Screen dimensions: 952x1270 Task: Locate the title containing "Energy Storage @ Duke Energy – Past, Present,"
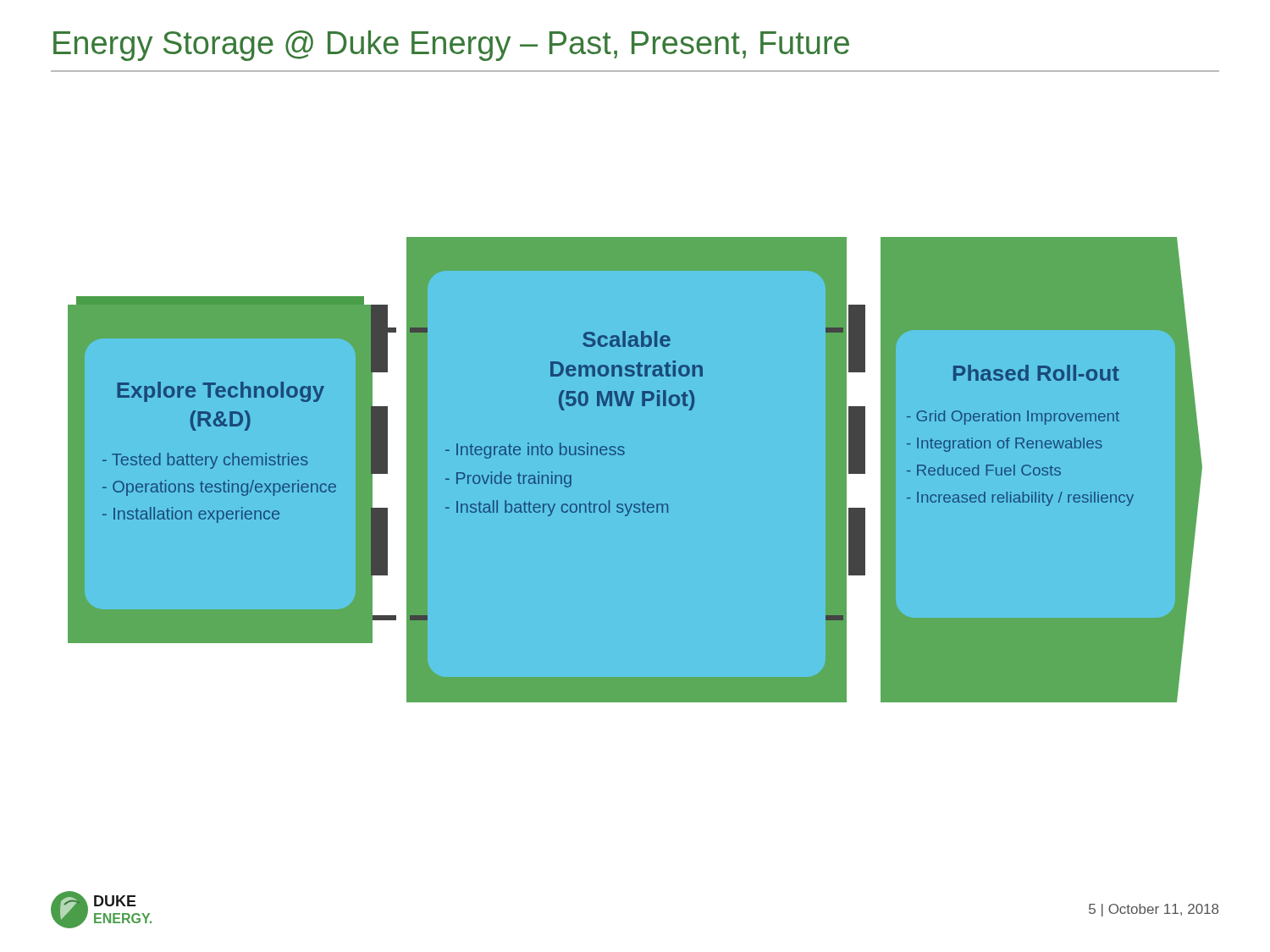click(635, 49)
